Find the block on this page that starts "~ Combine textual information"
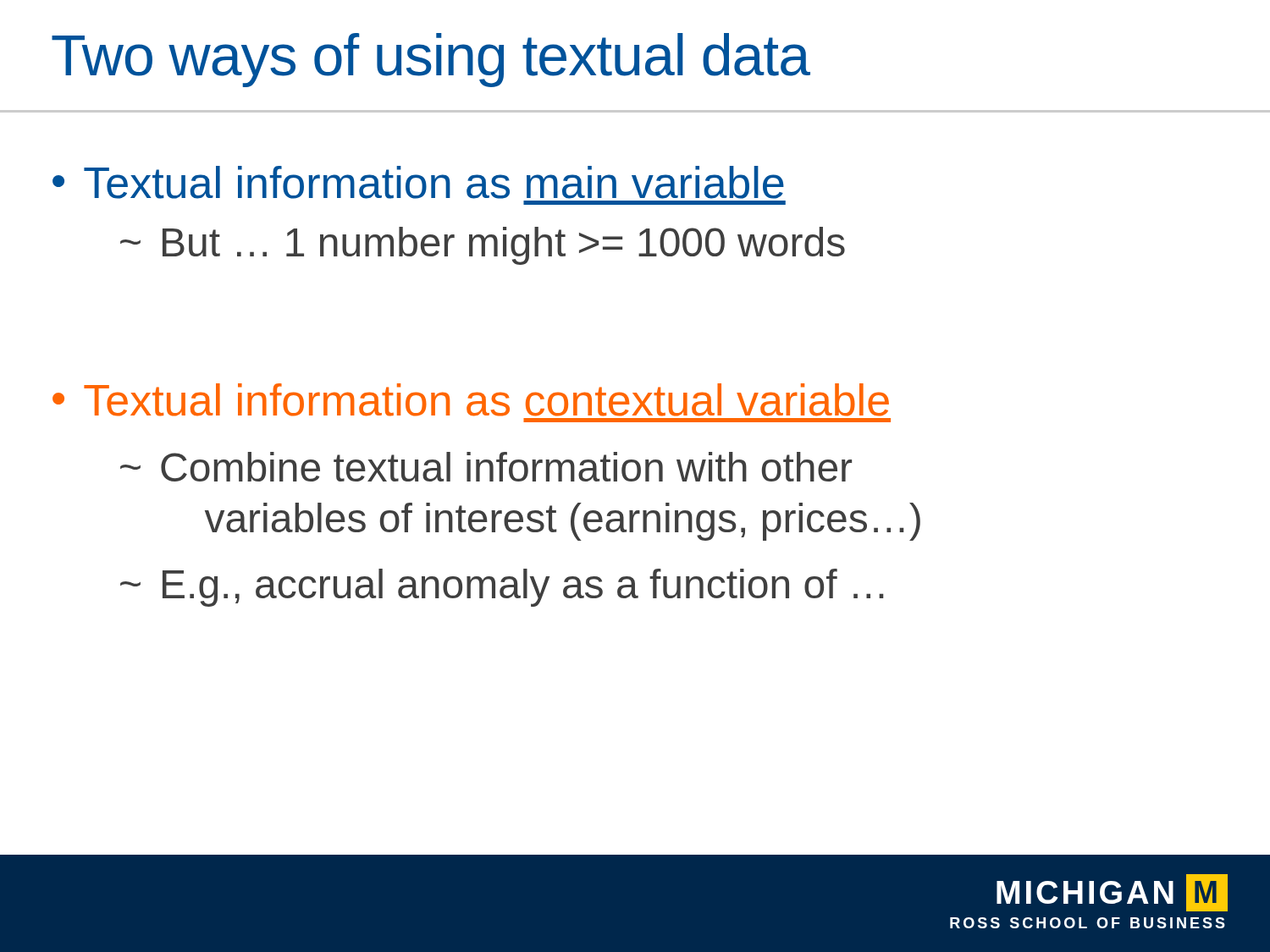1270x952 pixels. point(521,493)
